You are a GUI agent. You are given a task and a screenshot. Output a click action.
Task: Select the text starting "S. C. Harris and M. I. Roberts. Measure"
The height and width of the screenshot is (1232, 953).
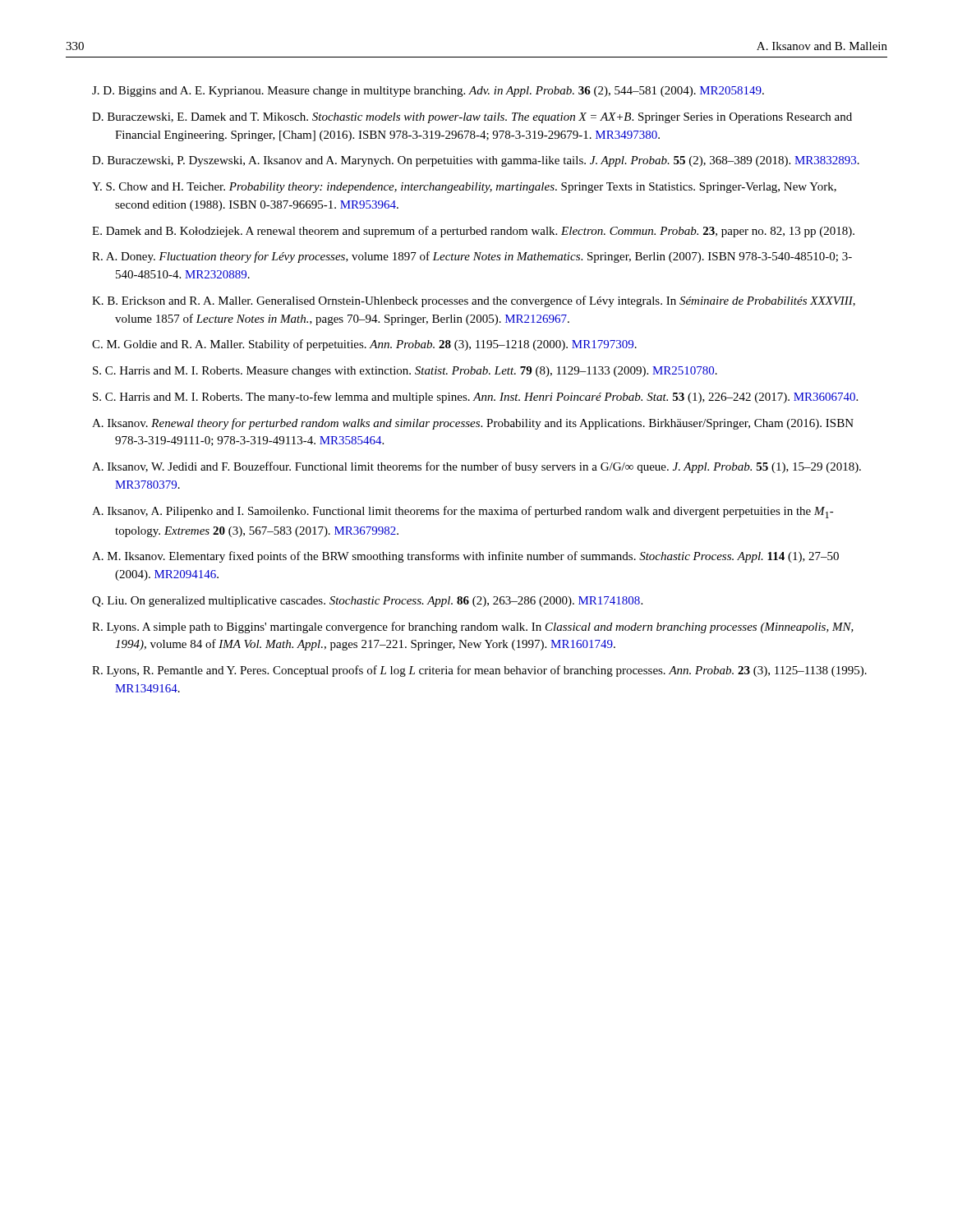(x=405, y=370)
